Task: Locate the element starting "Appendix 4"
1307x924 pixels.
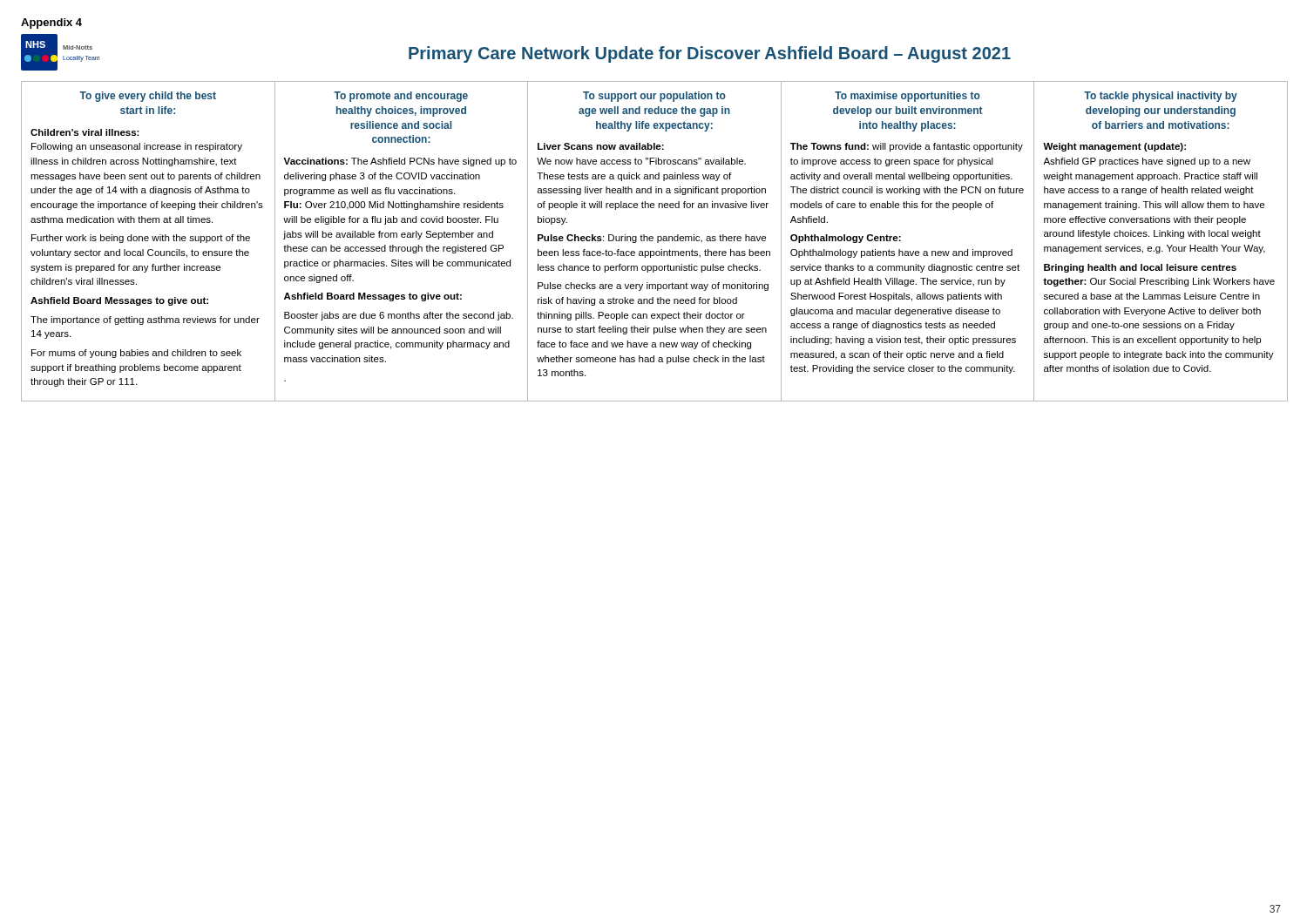Action: pyautogui.click(x=51, y=22)
